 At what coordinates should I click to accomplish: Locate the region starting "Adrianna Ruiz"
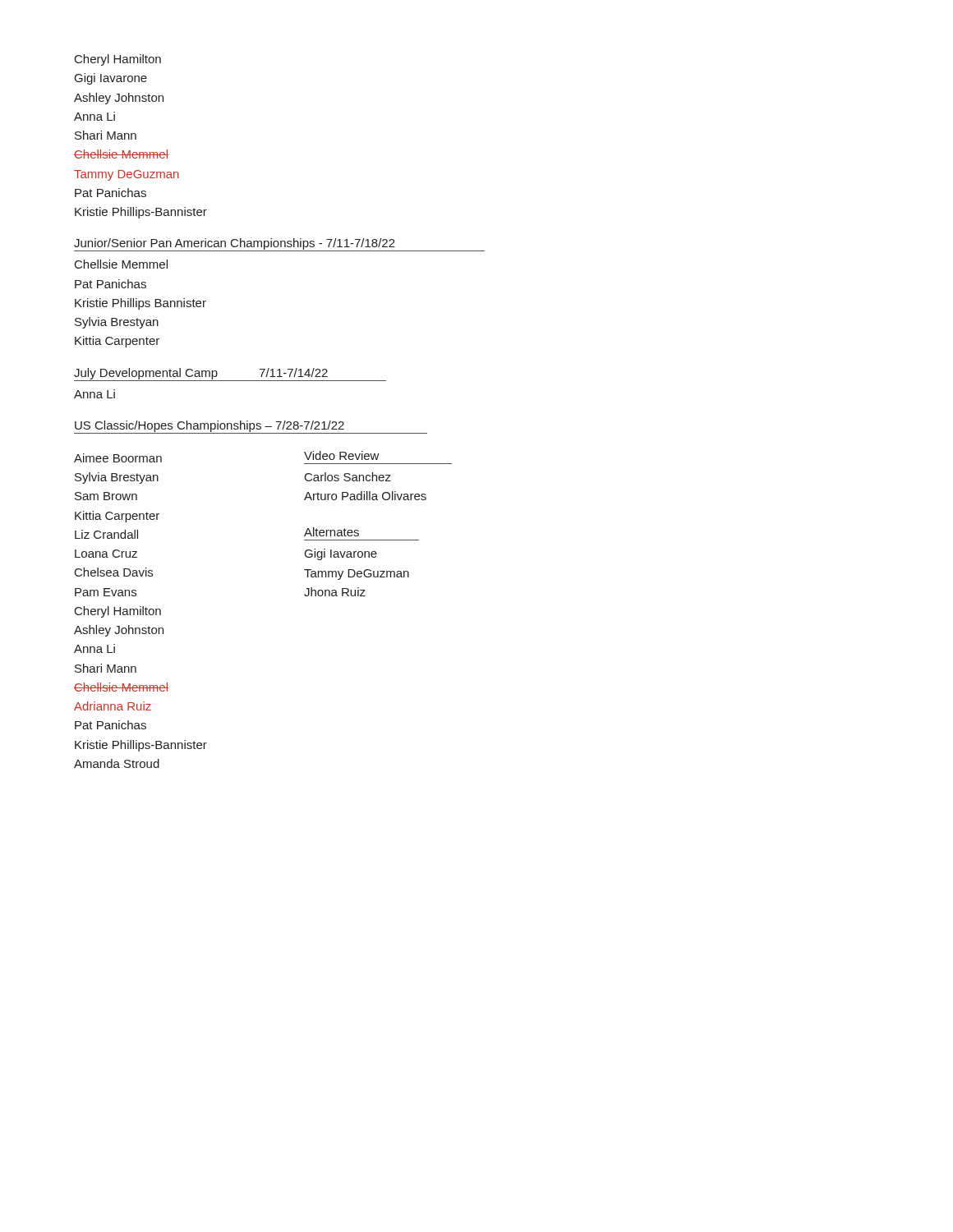click(113, 706)
